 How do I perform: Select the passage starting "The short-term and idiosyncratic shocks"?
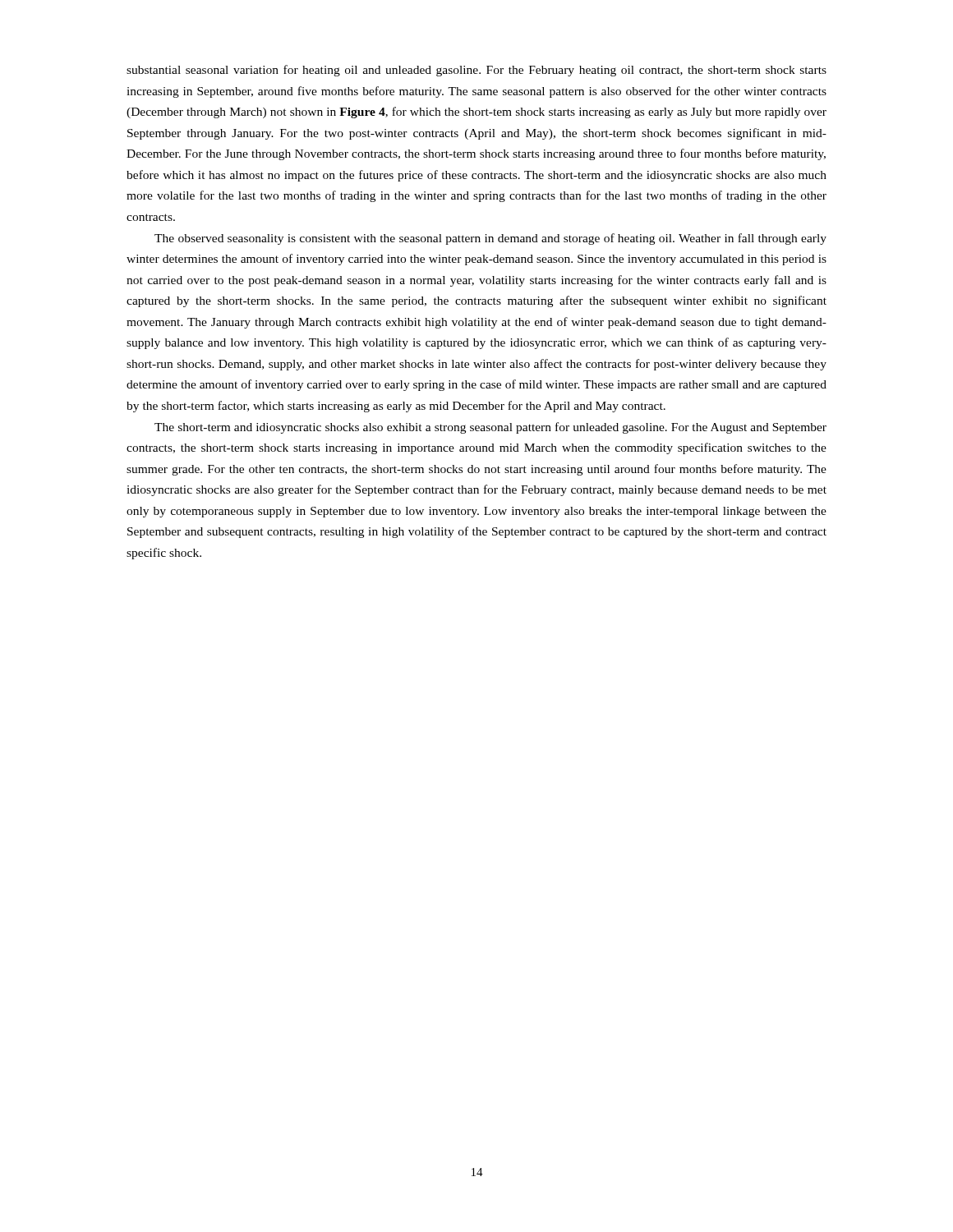(476, 490)
